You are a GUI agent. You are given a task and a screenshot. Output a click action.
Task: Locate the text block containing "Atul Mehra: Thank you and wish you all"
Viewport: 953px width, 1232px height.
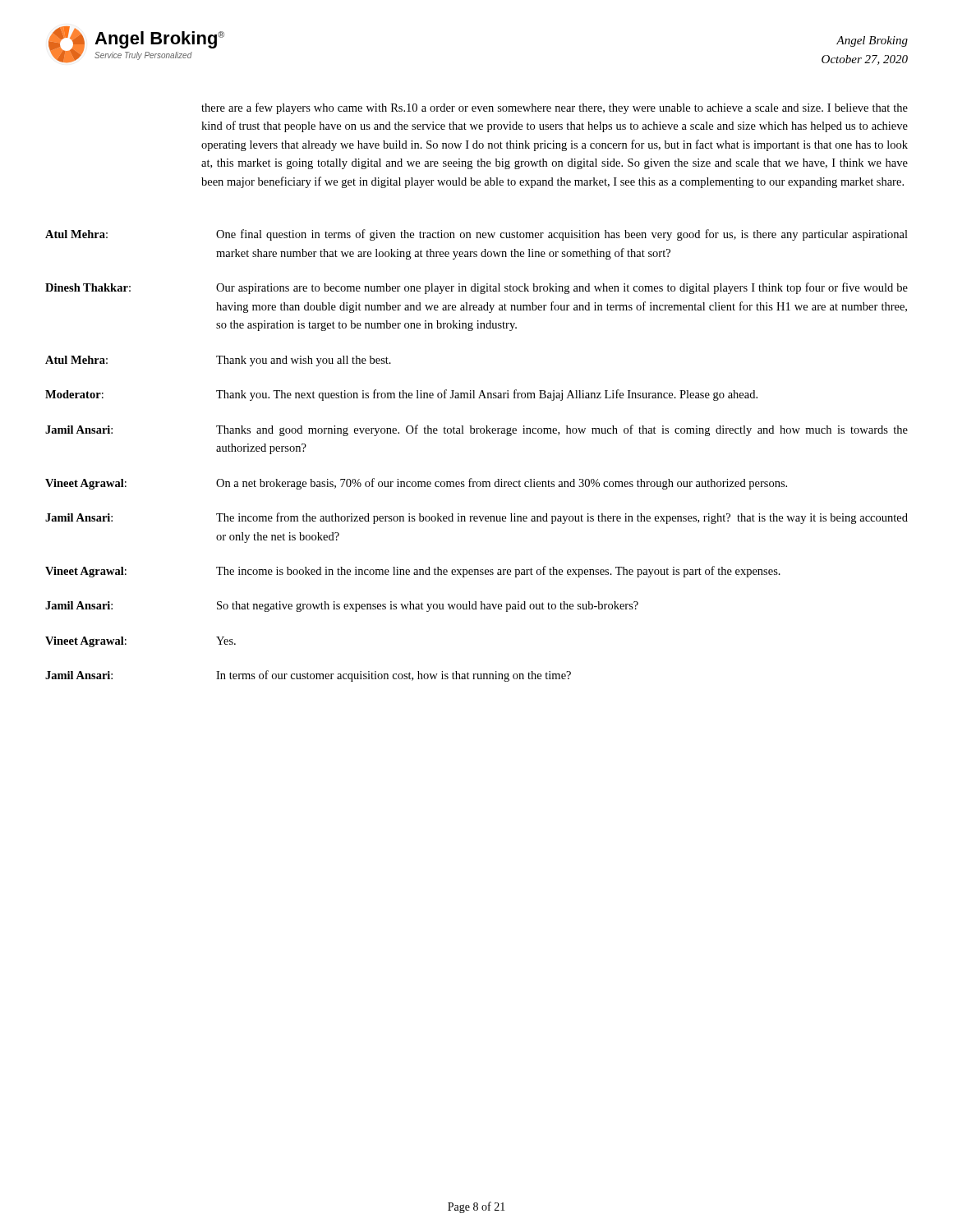click(x=218, y=361)
